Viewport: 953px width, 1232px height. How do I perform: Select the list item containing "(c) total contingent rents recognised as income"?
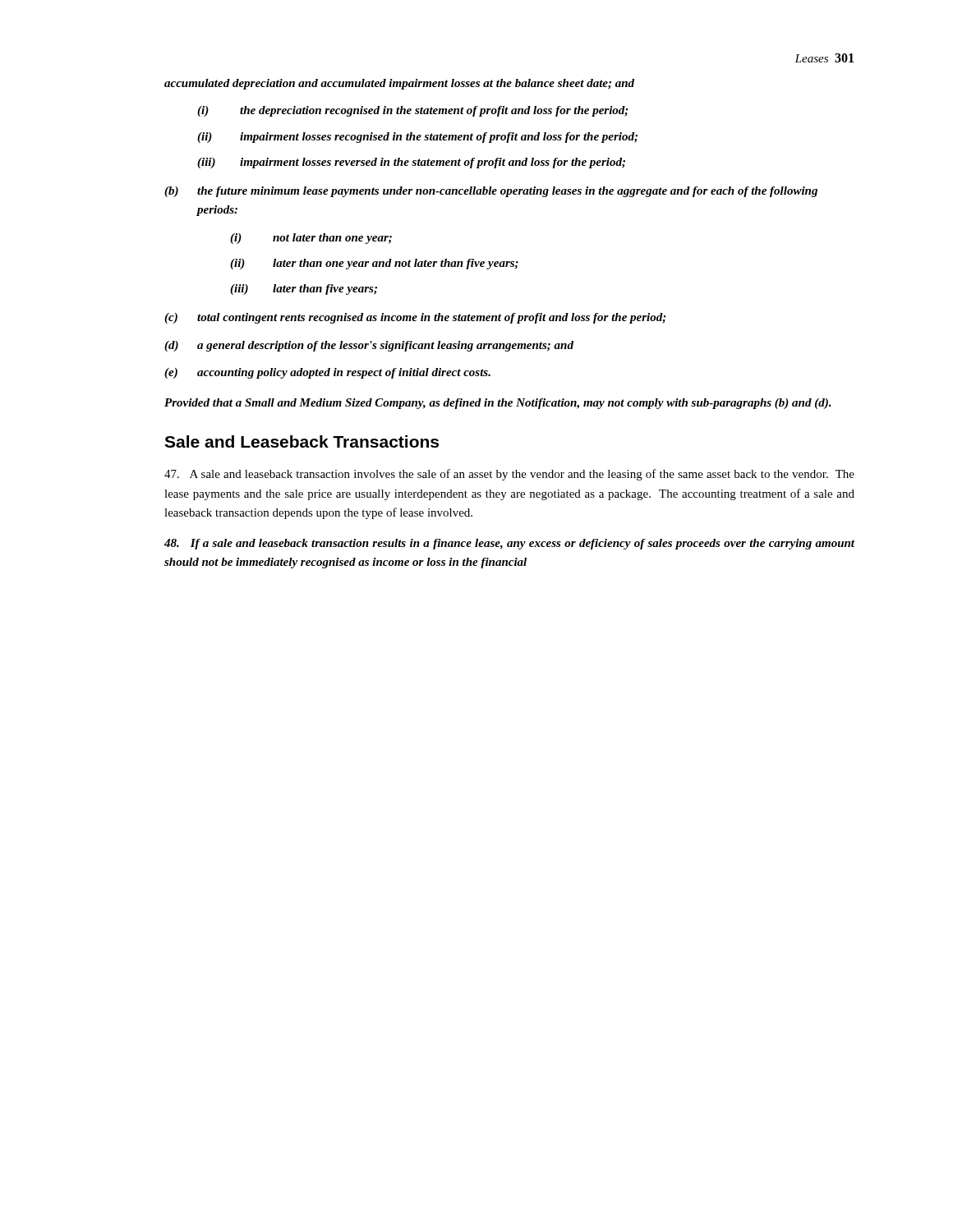pyautogui.click(x=415, y=318)
